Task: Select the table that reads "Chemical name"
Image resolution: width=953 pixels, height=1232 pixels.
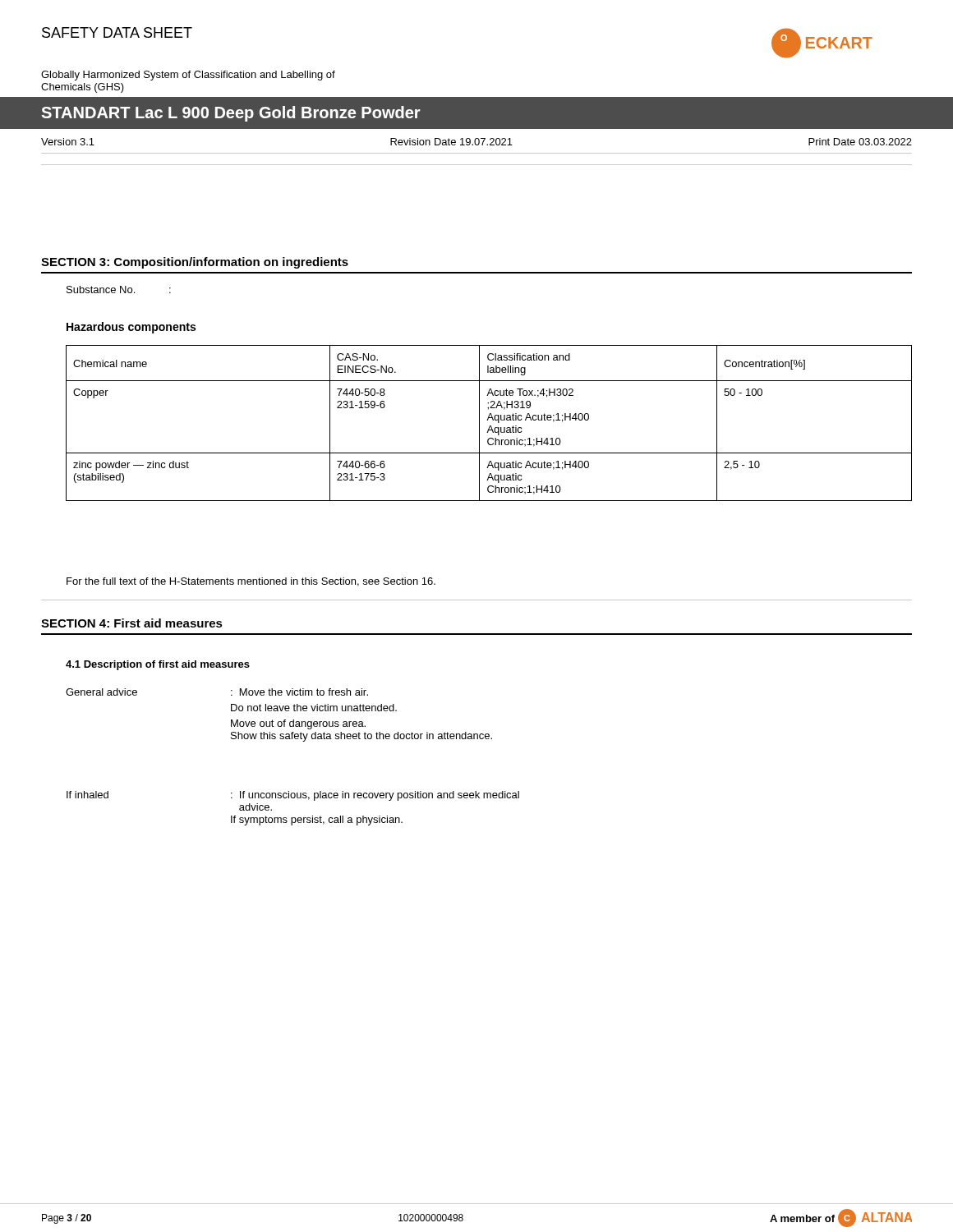Action: pyautogui.click(x=489, y=423)
